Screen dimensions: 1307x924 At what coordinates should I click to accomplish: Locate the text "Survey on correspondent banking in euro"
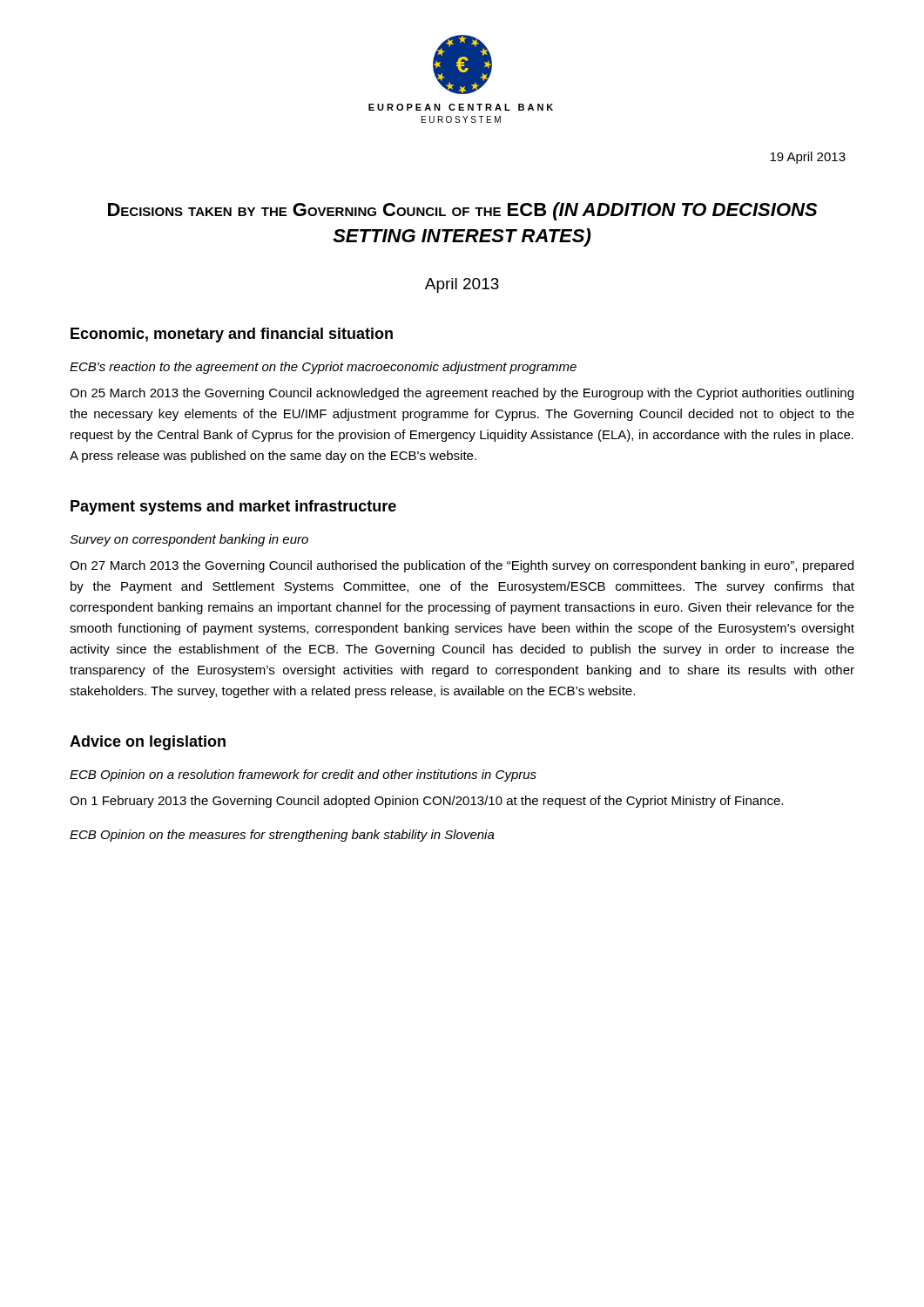189,539
